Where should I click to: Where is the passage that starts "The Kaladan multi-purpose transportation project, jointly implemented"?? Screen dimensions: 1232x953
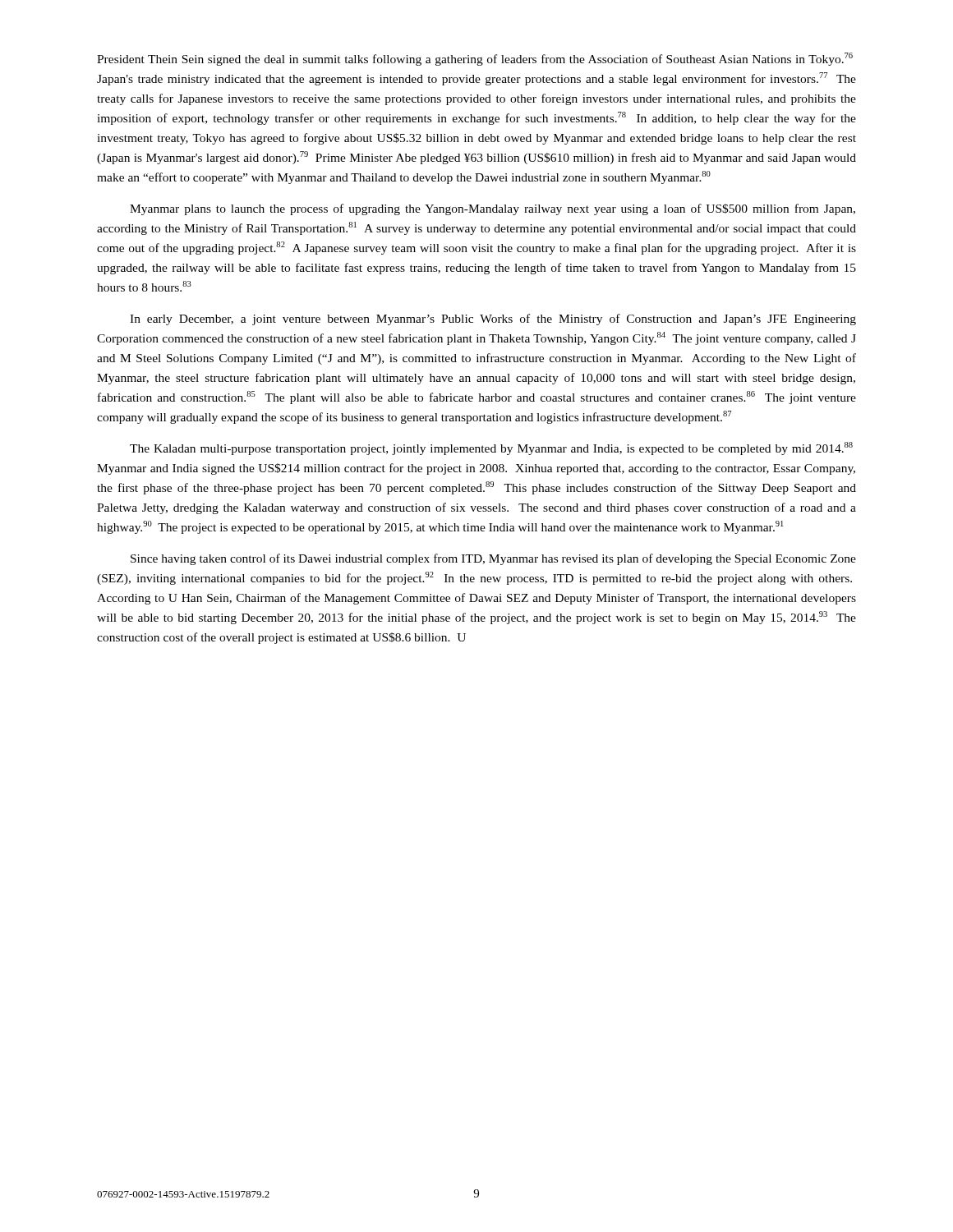pyautogui.click(x=476, y=488)
